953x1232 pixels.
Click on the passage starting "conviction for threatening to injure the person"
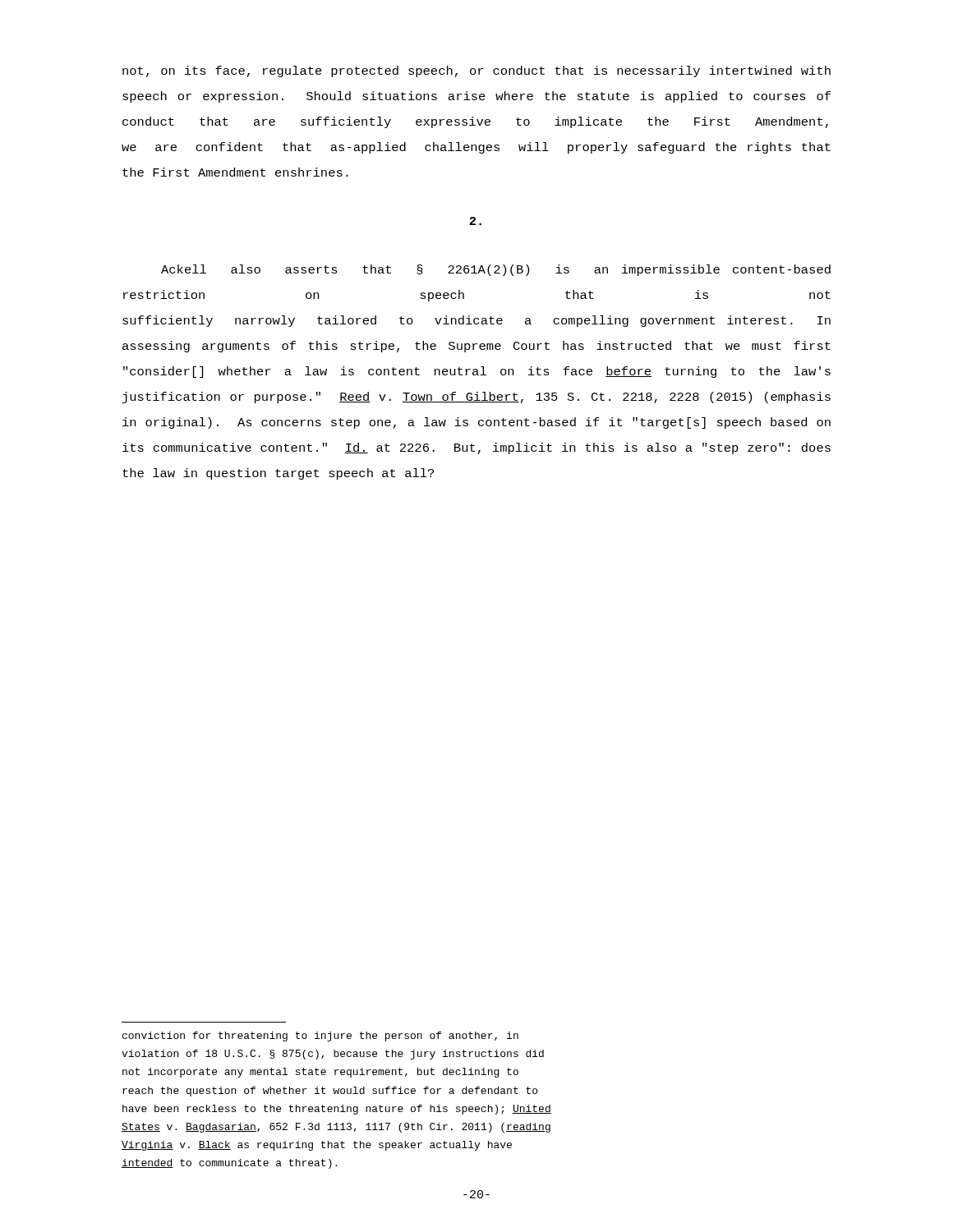tap(336, 1100)
